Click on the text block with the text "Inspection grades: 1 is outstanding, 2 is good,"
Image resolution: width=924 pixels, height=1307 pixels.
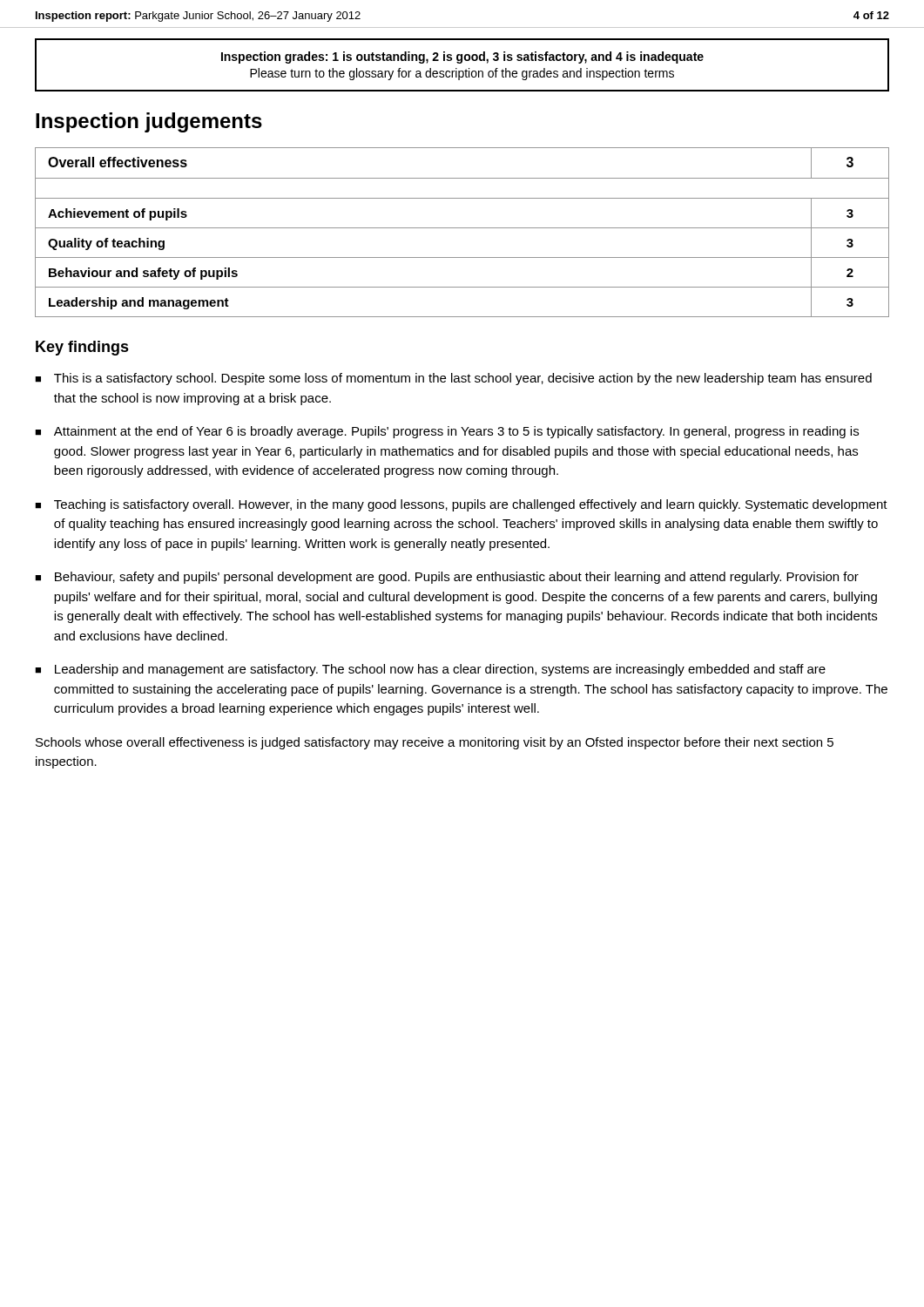click(462, 65)
